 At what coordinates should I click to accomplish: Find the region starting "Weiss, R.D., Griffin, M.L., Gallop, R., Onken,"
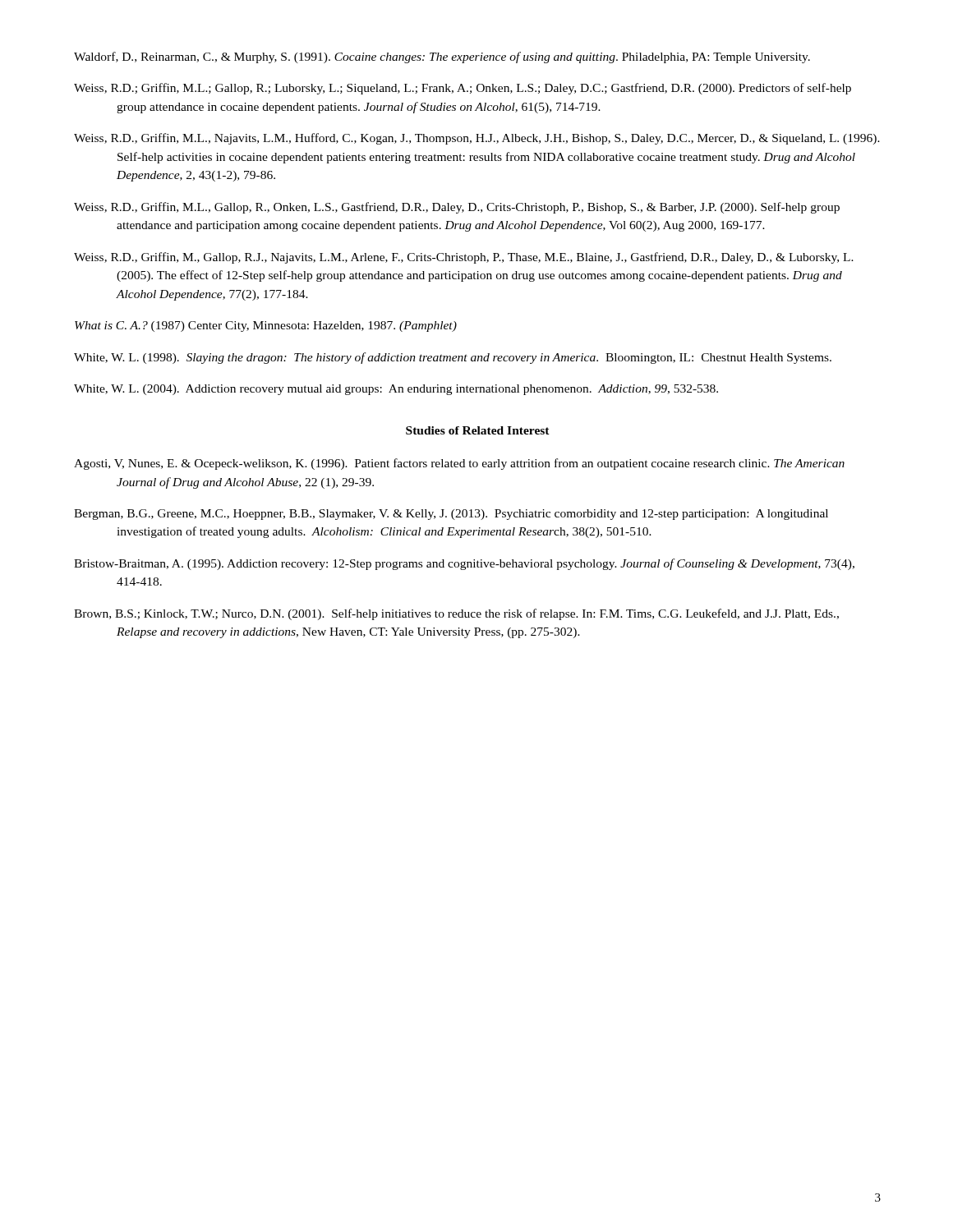coord(457,216)
